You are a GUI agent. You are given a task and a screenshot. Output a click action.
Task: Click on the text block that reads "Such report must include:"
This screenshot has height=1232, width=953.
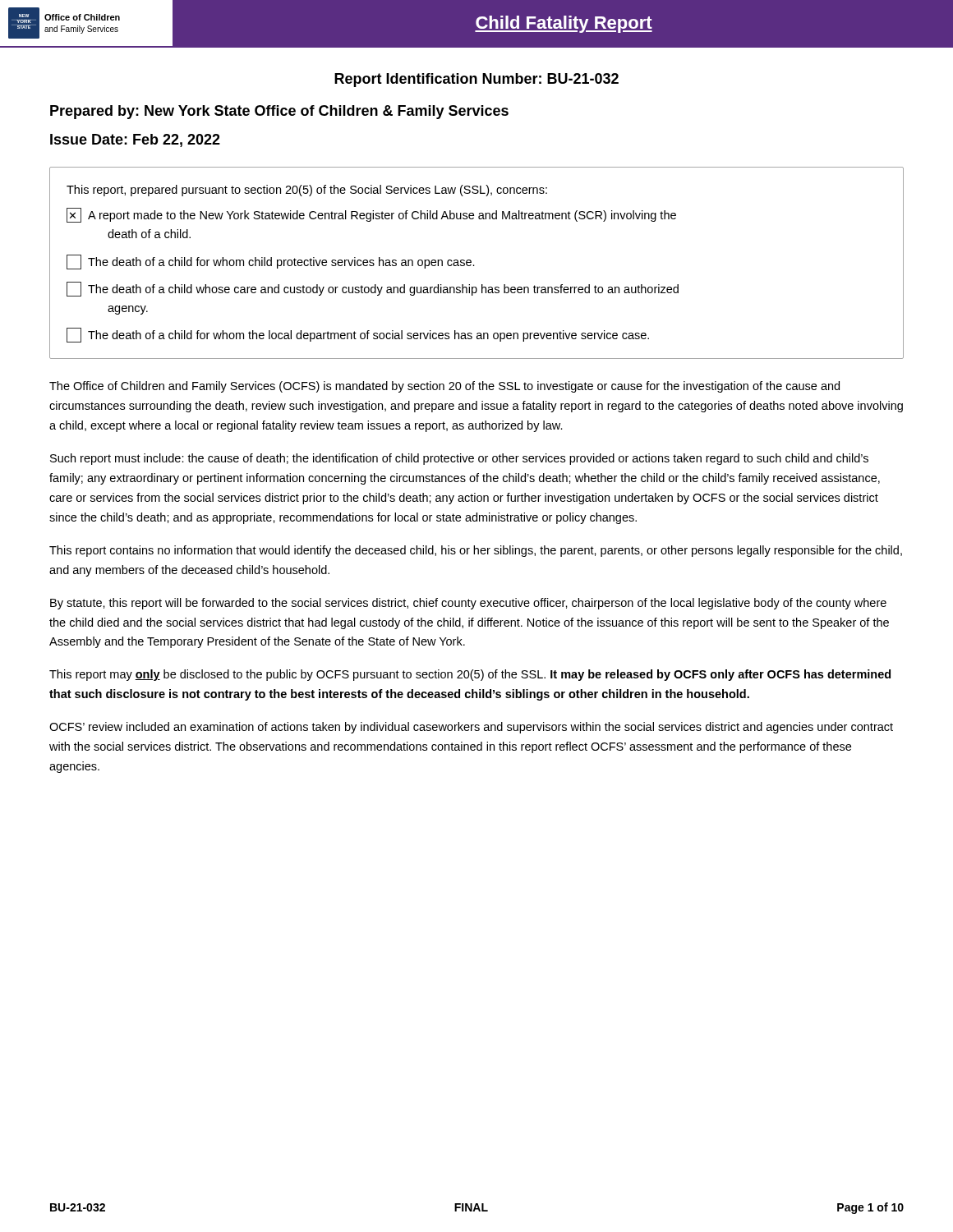(465, 488)
